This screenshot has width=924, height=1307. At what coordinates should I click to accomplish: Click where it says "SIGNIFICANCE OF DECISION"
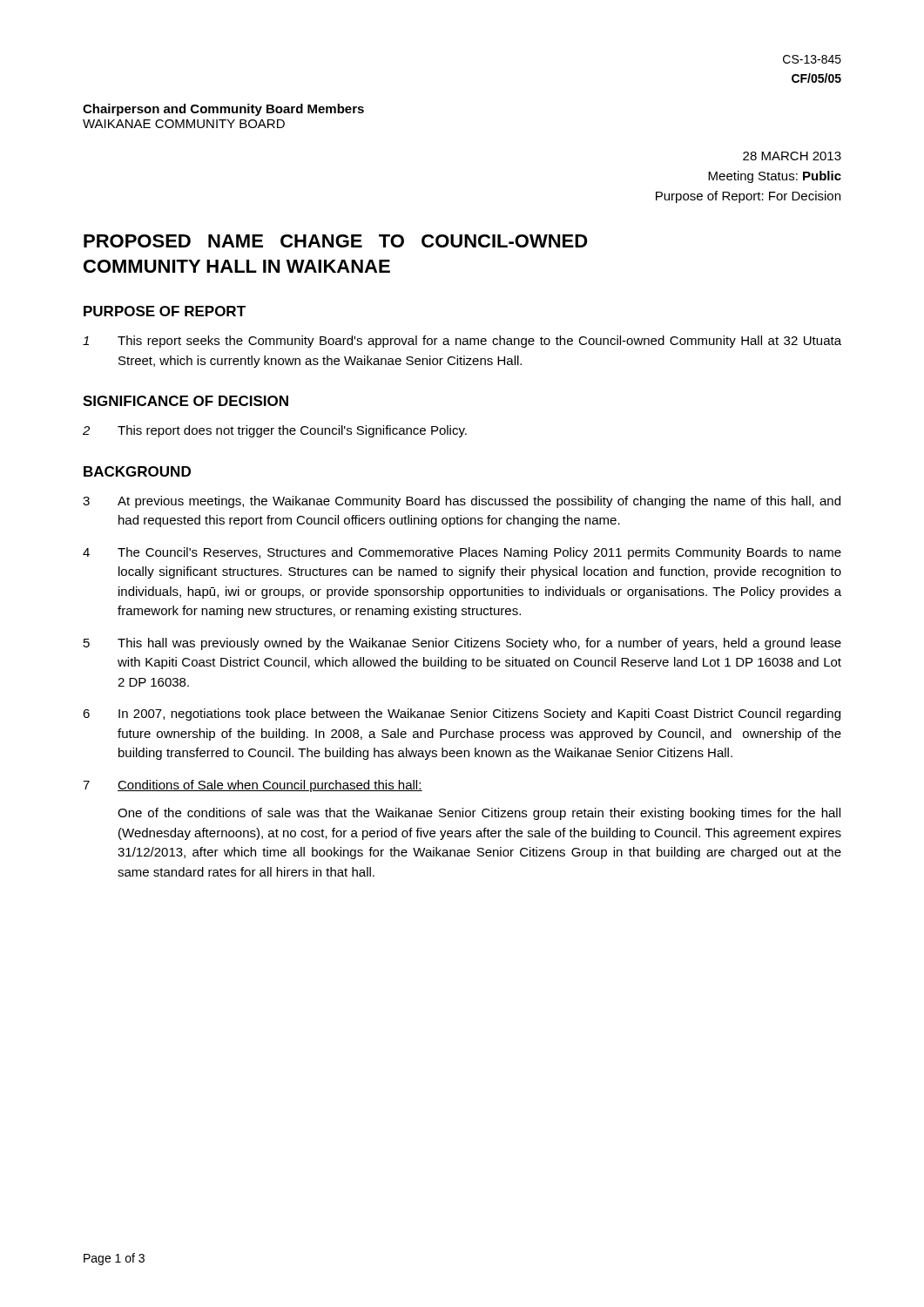point(186,401)
